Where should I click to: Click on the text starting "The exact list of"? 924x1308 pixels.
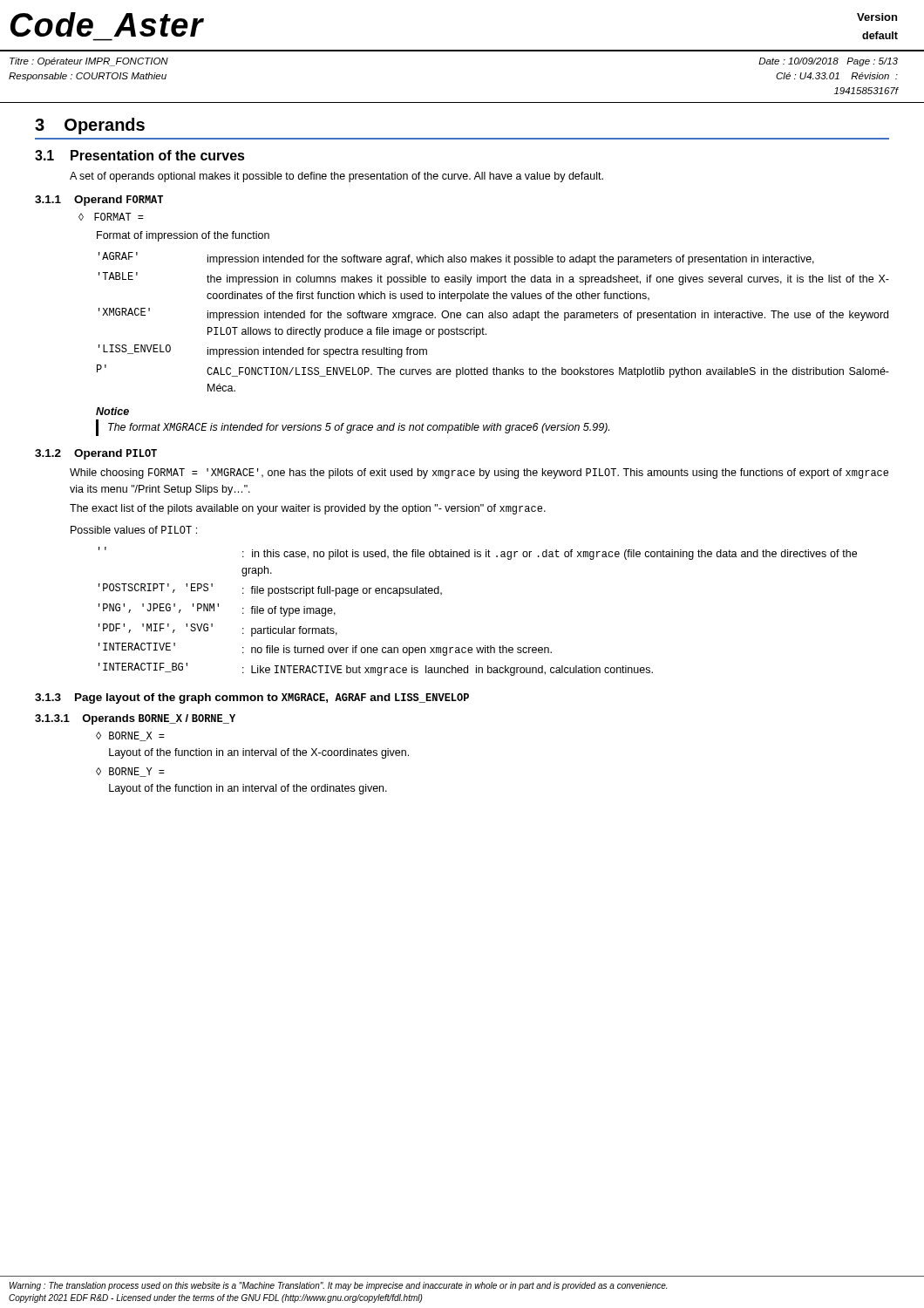click(x=308, y=509)
